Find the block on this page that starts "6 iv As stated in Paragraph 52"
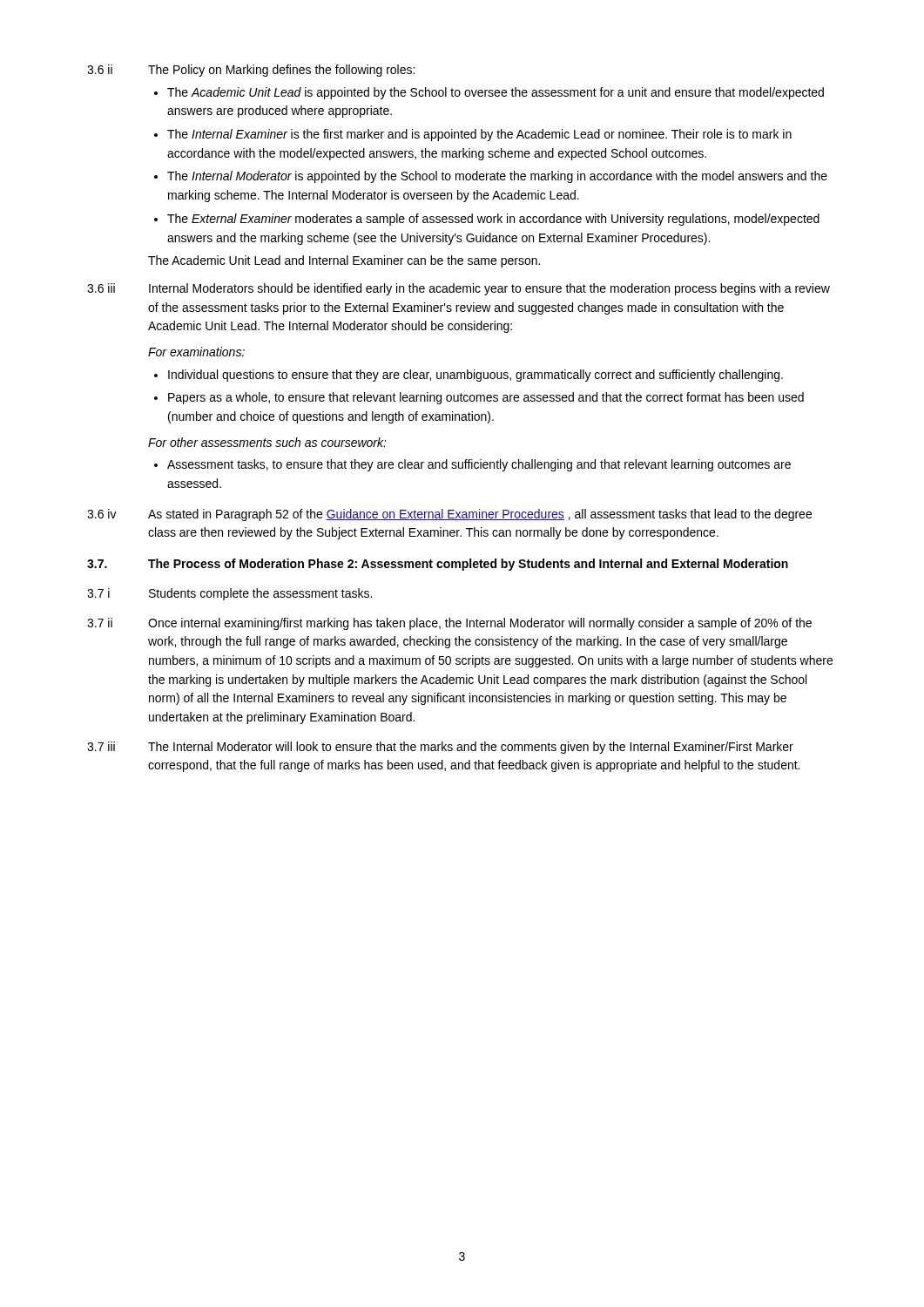Screen dimensions: 1307x924 (462, 524)
